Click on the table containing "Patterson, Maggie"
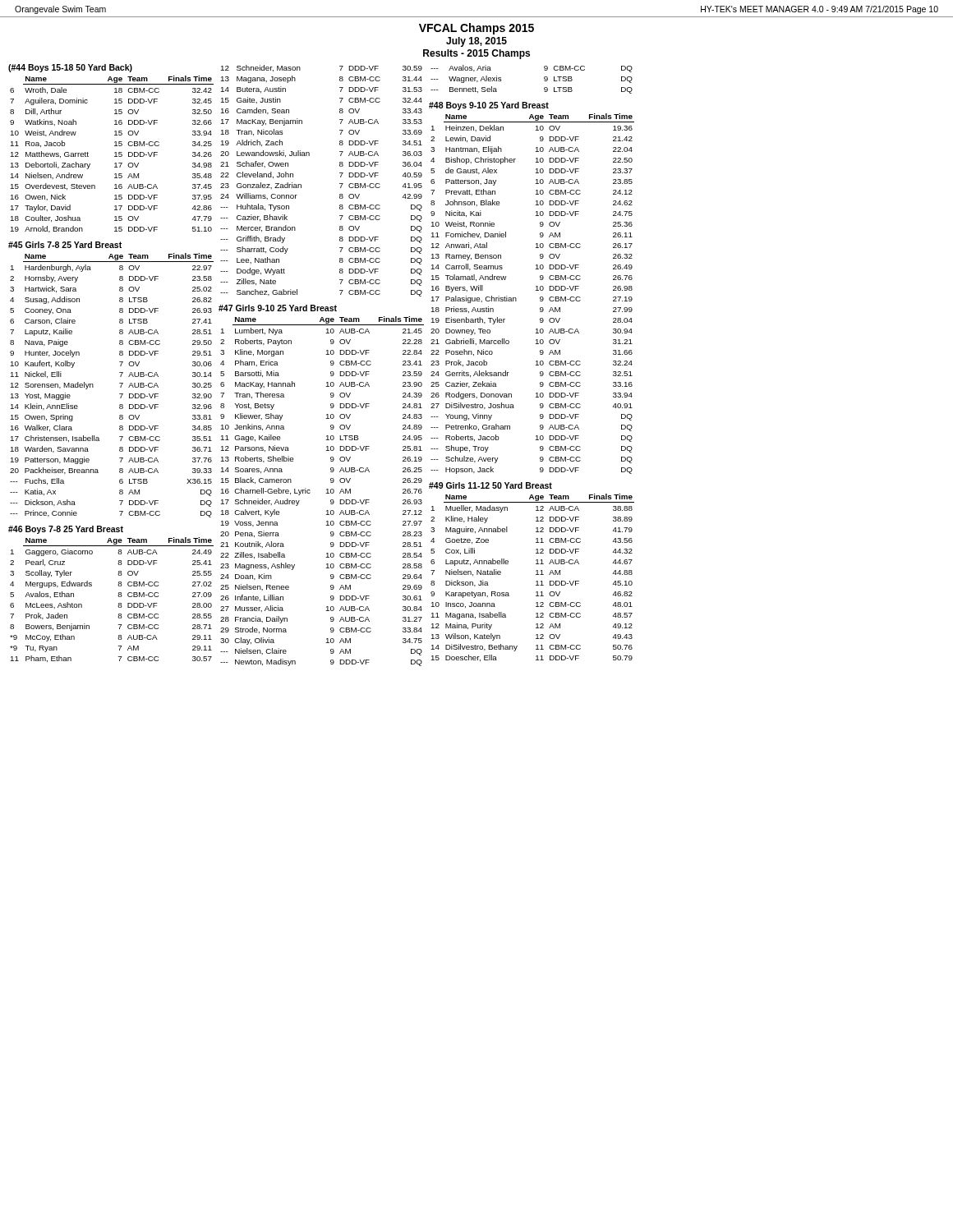953x1232 pixels. (111, 384)
